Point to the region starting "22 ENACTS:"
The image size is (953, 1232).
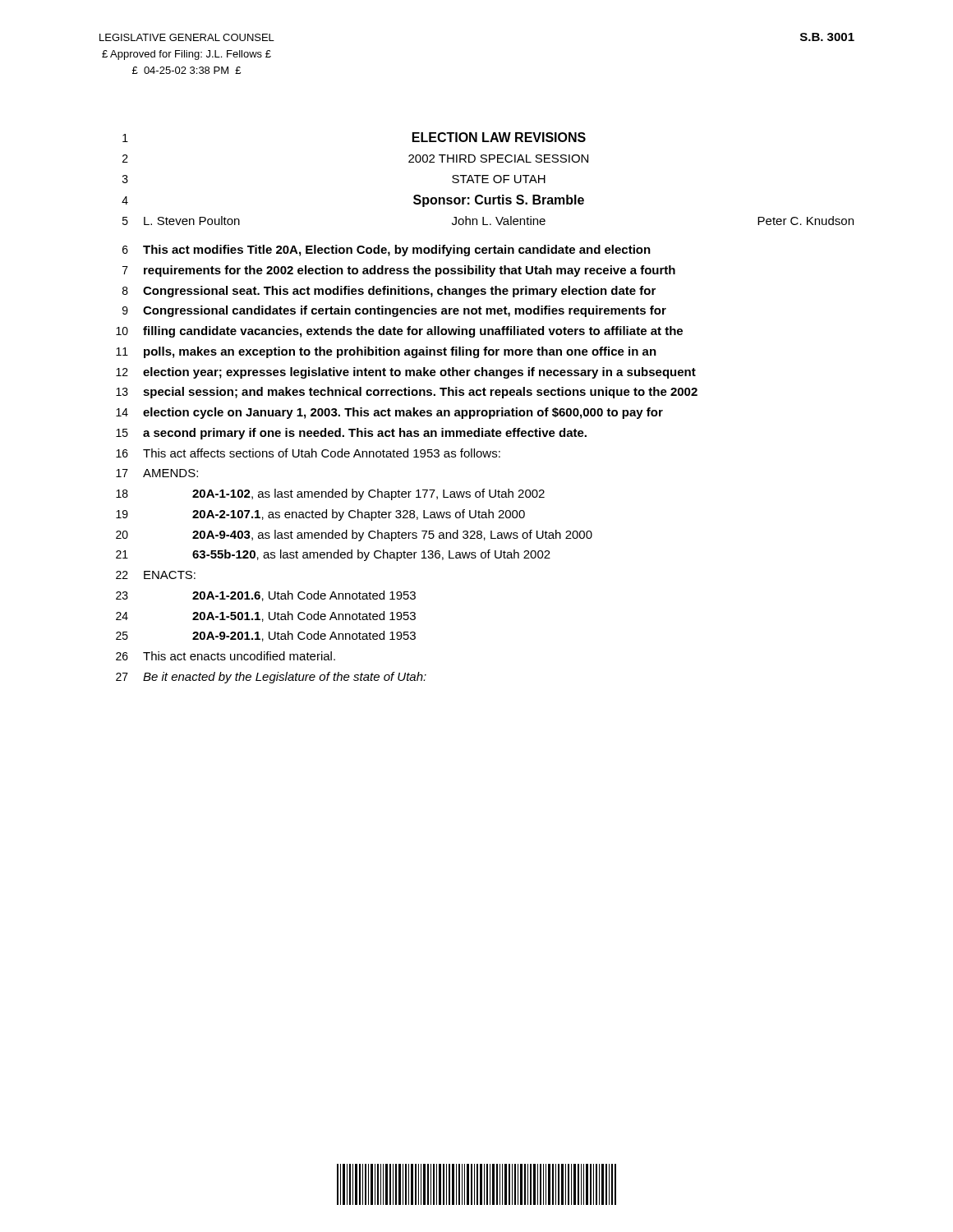click(156, 575)
